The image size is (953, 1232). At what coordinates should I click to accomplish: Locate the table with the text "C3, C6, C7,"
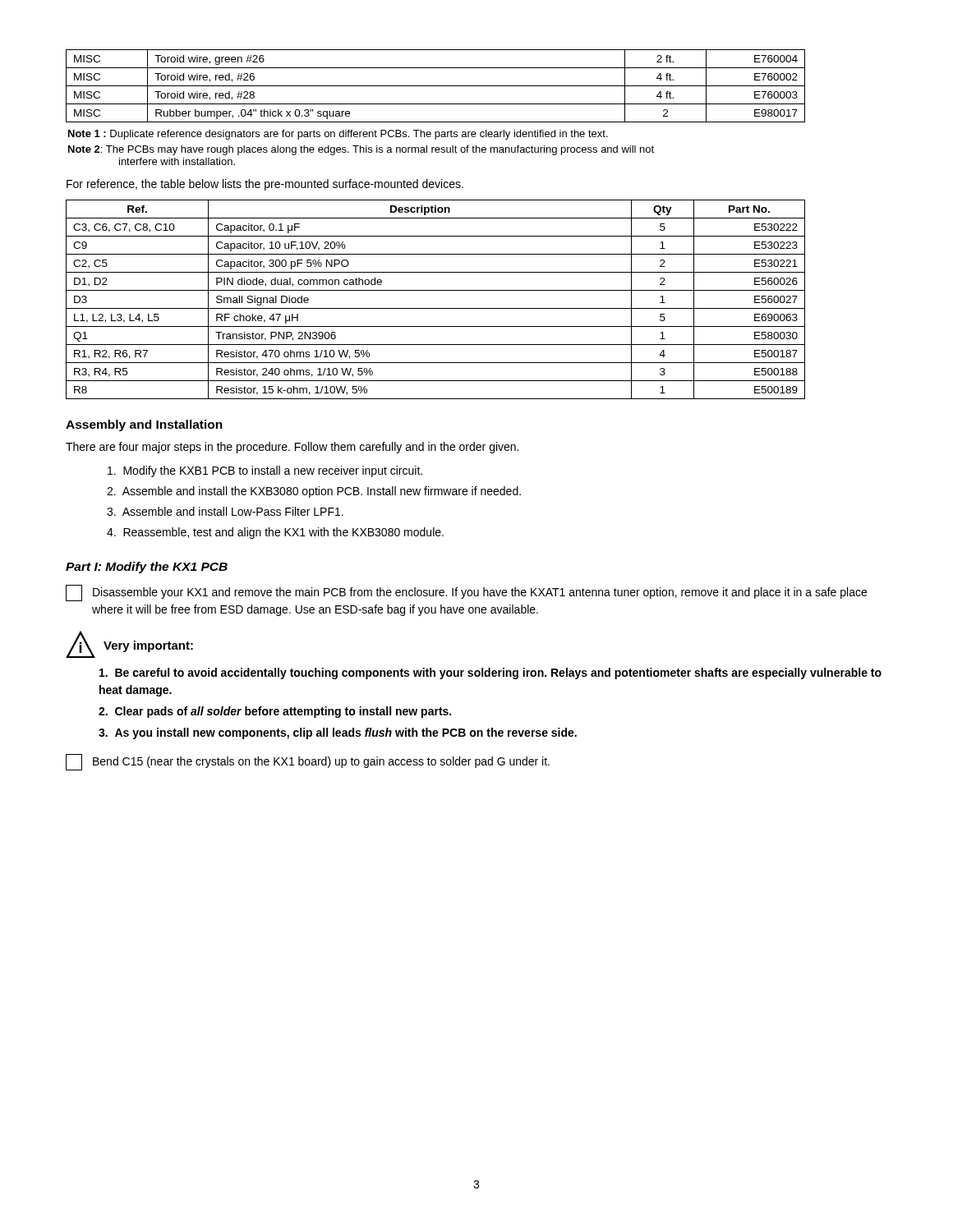click(476, 299)
